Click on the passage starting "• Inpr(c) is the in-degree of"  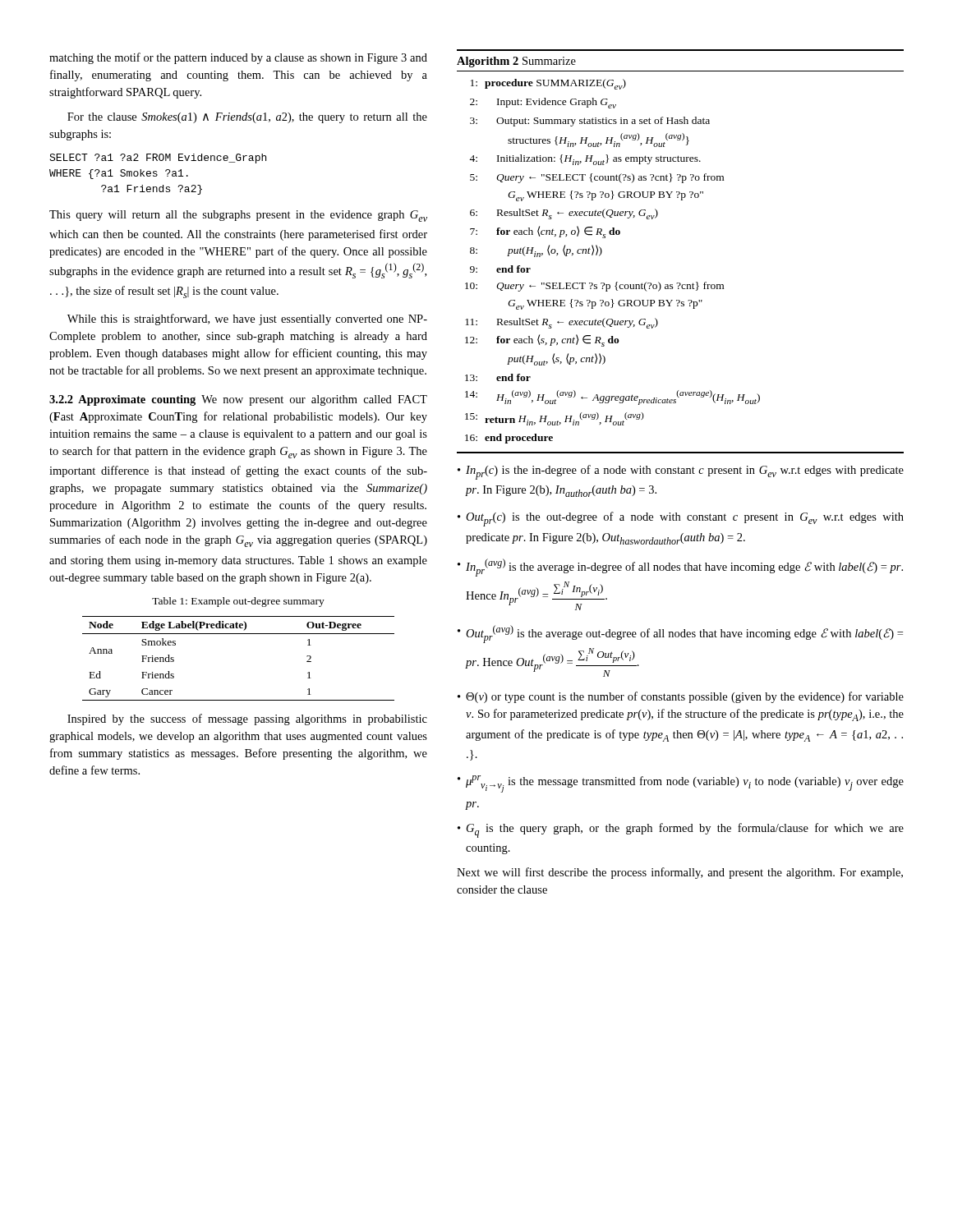[x=680, y=481]
